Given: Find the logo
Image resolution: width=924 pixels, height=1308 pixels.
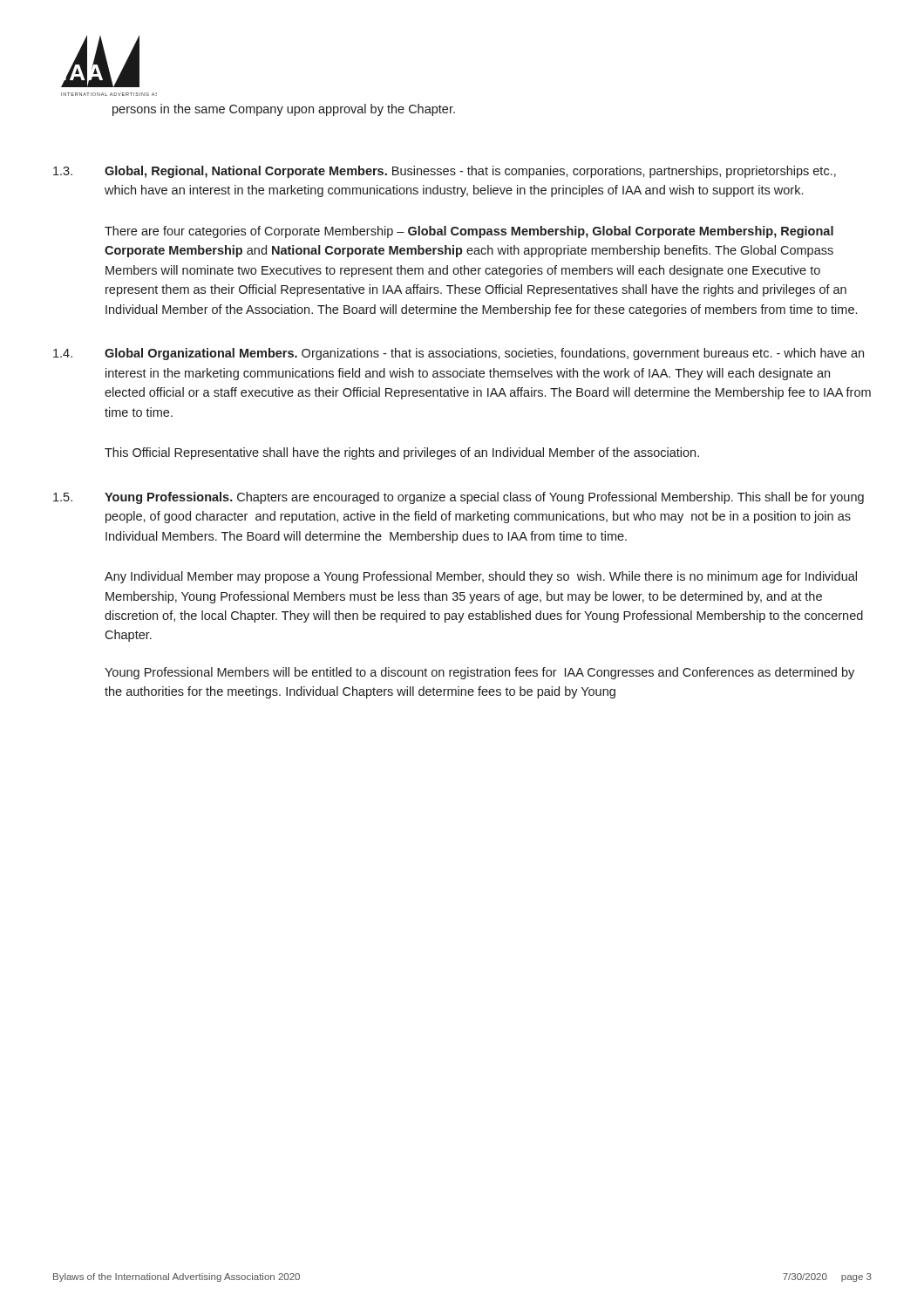Looking at the screenshot, I should click(105, 65).
